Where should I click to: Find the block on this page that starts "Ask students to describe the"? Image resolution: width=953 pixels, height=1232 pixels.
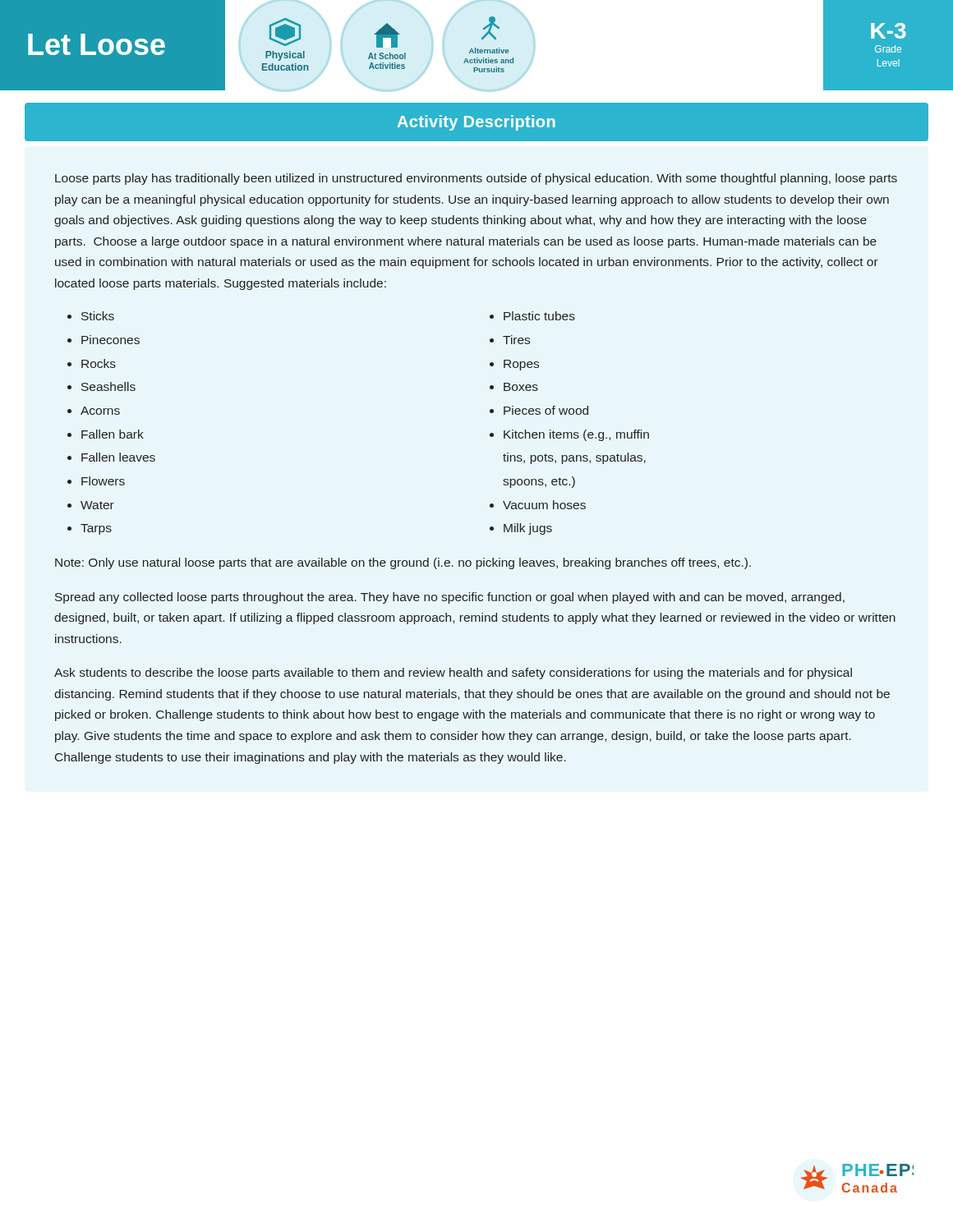click(x=472, y=714)
